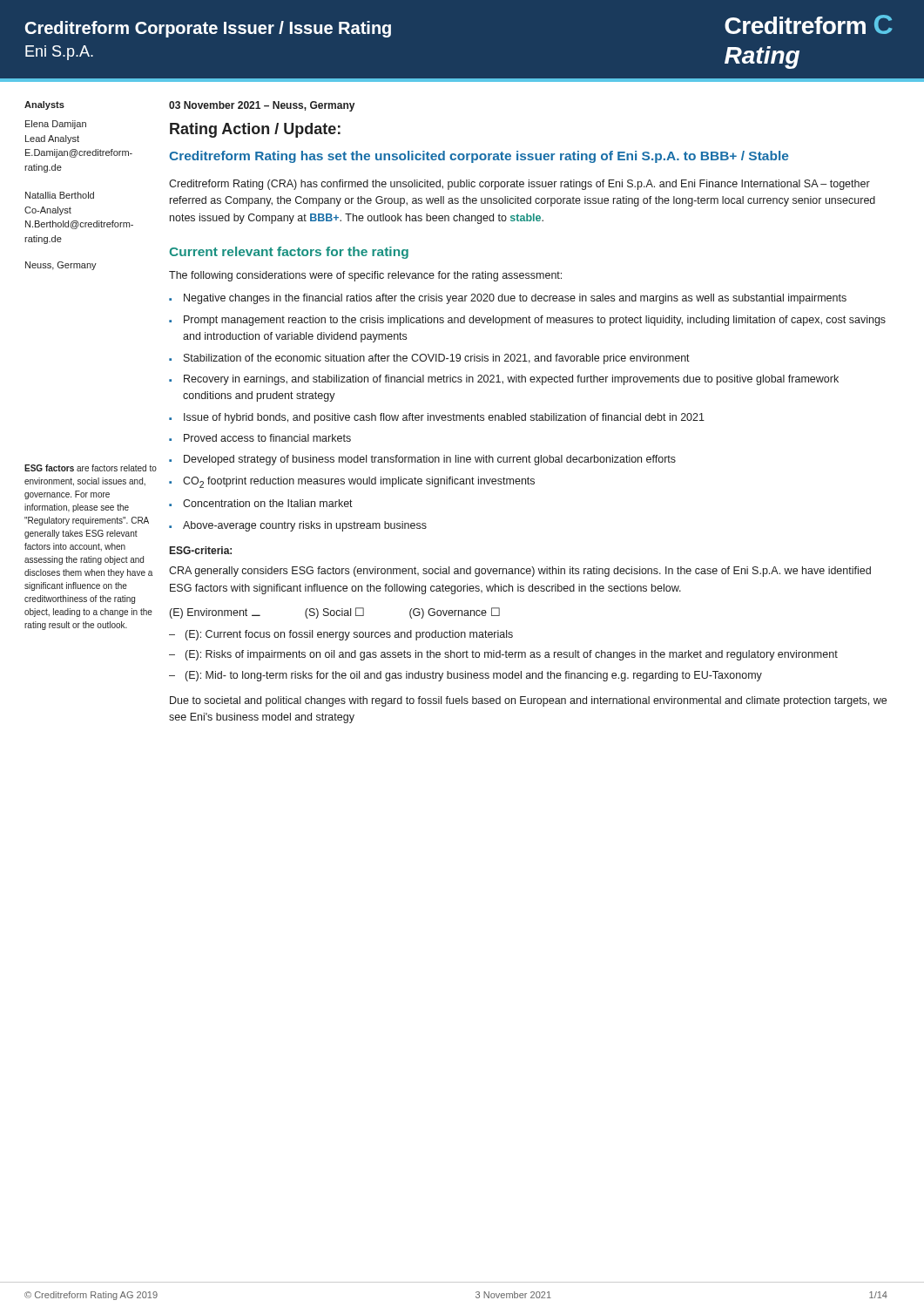
Task: Click on the text block that says "Due to societal and political"
Action: [528, 709]
